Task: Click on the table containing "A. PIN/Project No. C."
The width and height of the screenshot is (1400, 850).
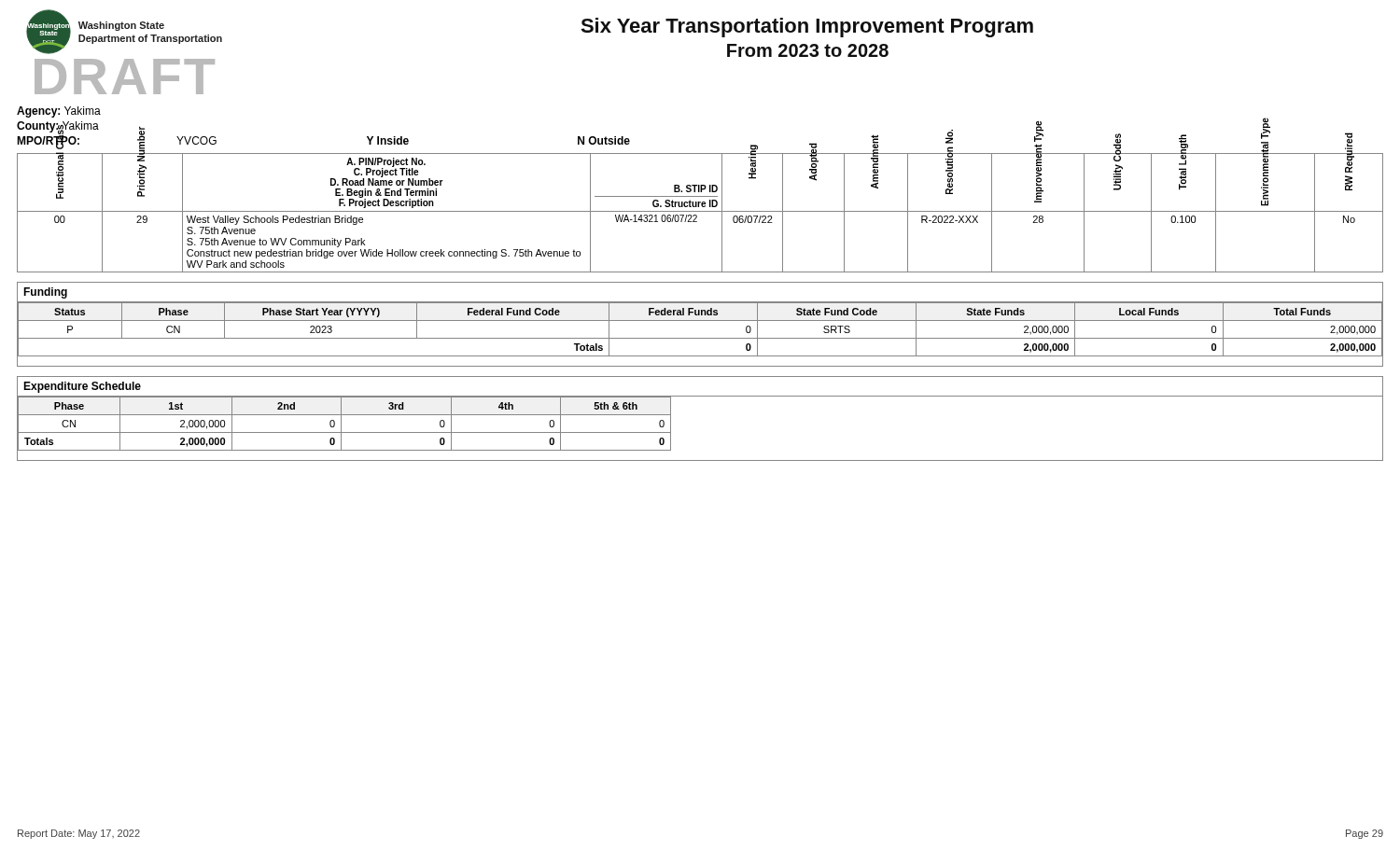Action: pos(700,213)
